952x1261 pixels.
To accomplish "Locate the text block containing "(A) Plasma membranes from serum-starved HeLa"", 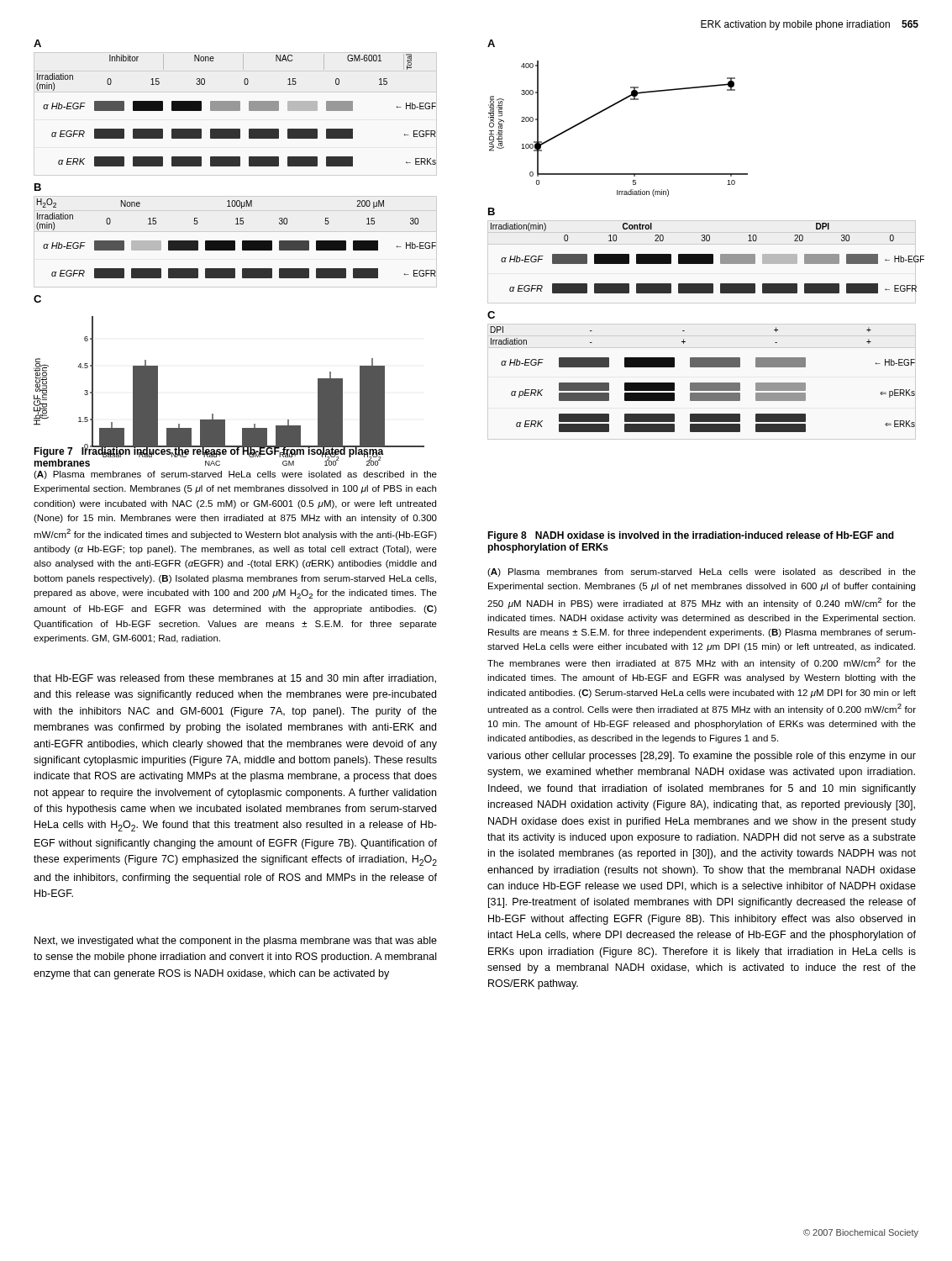I will [x=702, y=655].
